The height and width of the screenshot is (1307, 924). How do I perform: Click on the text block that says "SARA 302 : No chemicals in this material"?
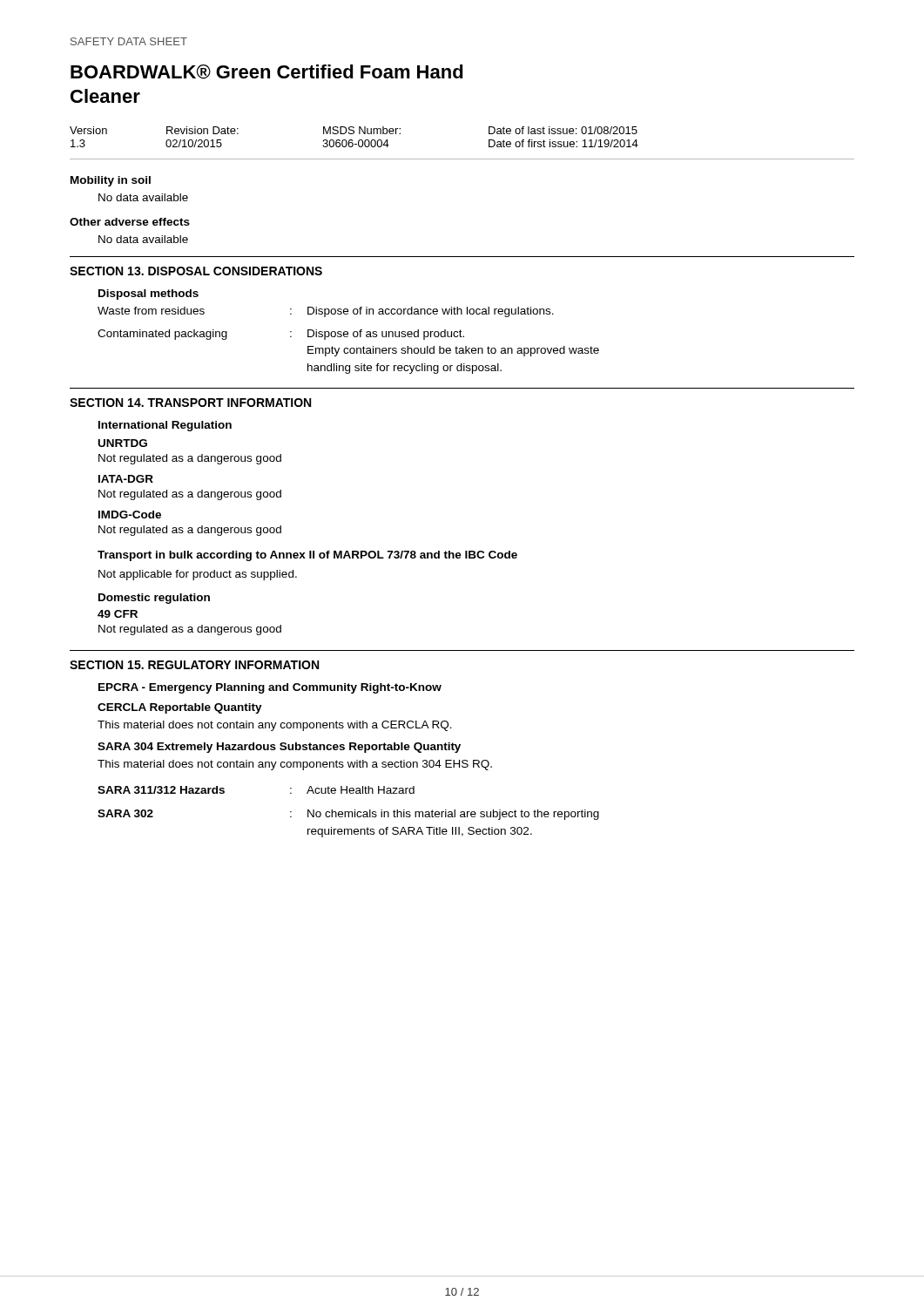348,823
